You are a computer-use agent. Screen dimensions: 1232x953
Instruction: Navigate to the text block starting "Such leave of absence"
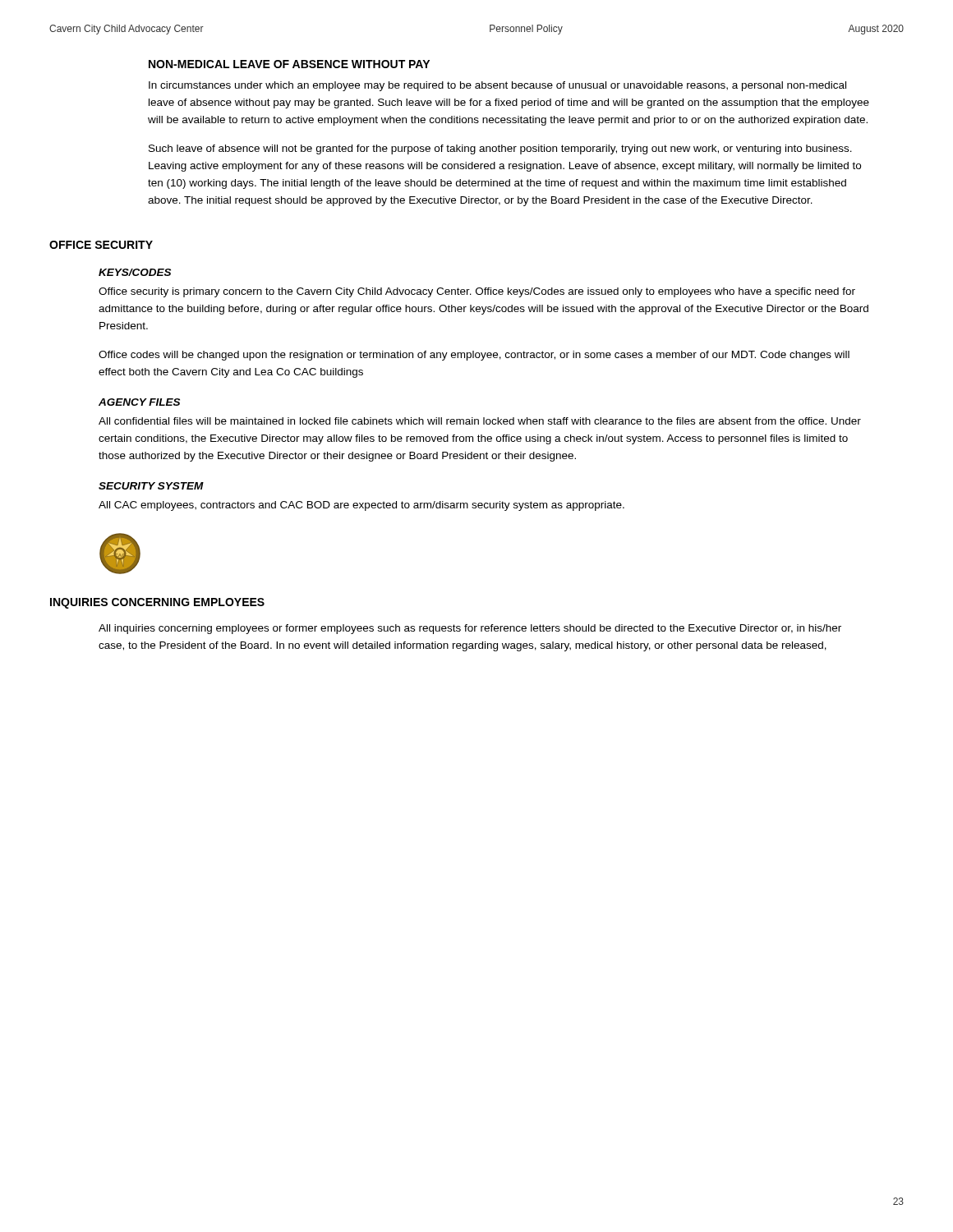coord(505,174)
